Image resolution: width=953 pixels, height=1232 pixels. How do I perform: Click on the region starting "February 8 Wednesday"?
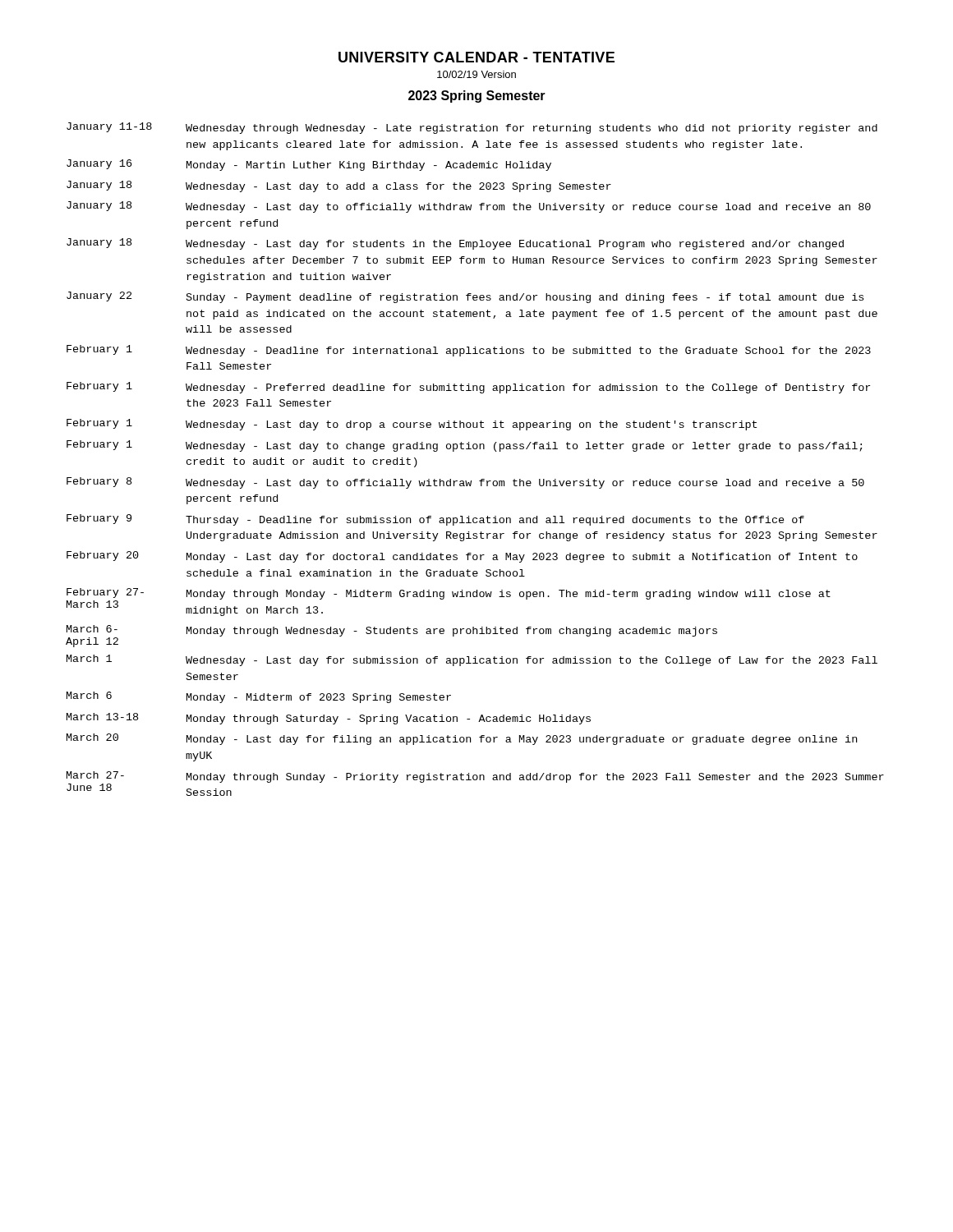[476, 491]
